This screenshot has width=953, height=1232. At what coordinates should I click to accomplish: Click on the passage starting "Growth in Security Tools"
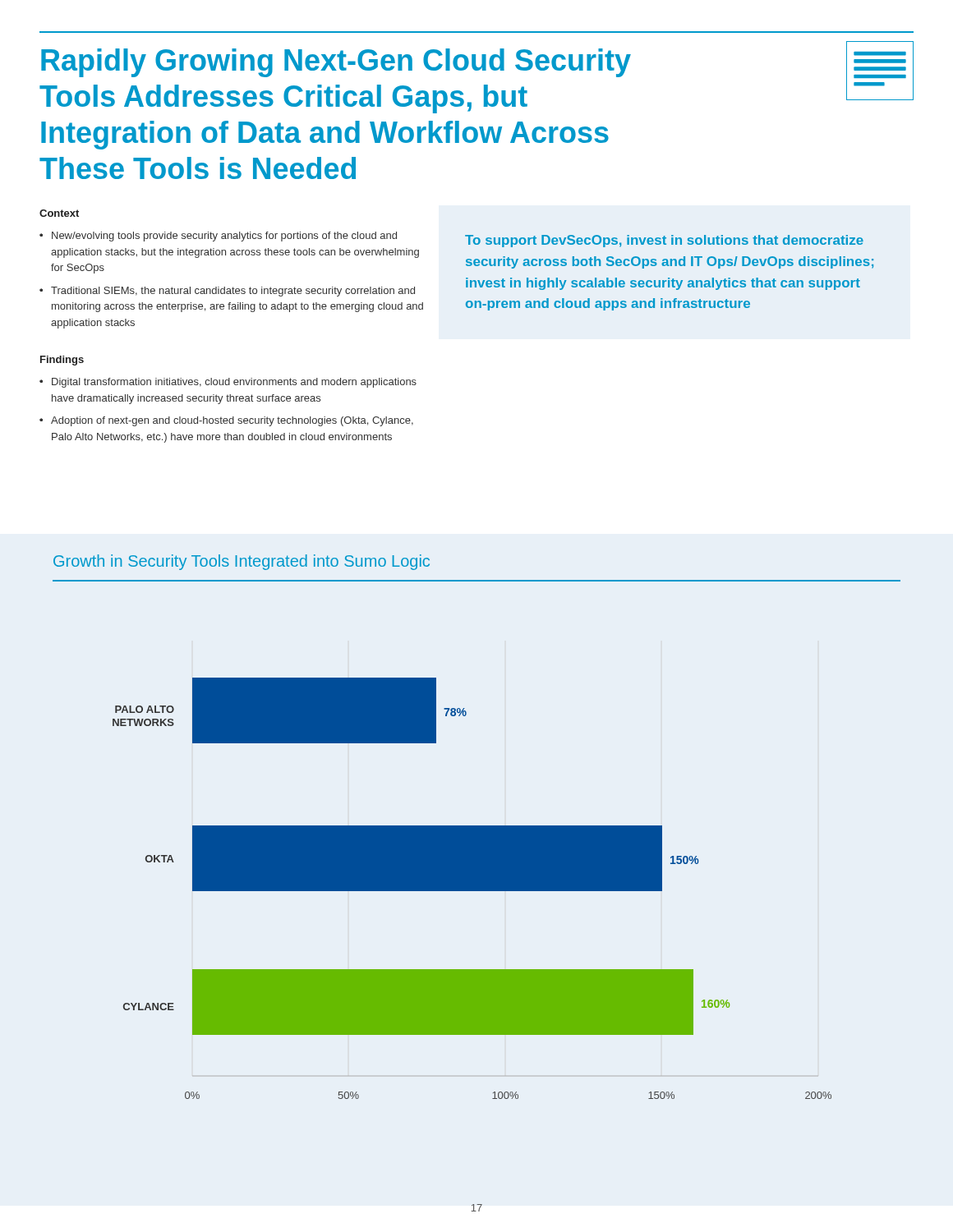pos(241,561)
